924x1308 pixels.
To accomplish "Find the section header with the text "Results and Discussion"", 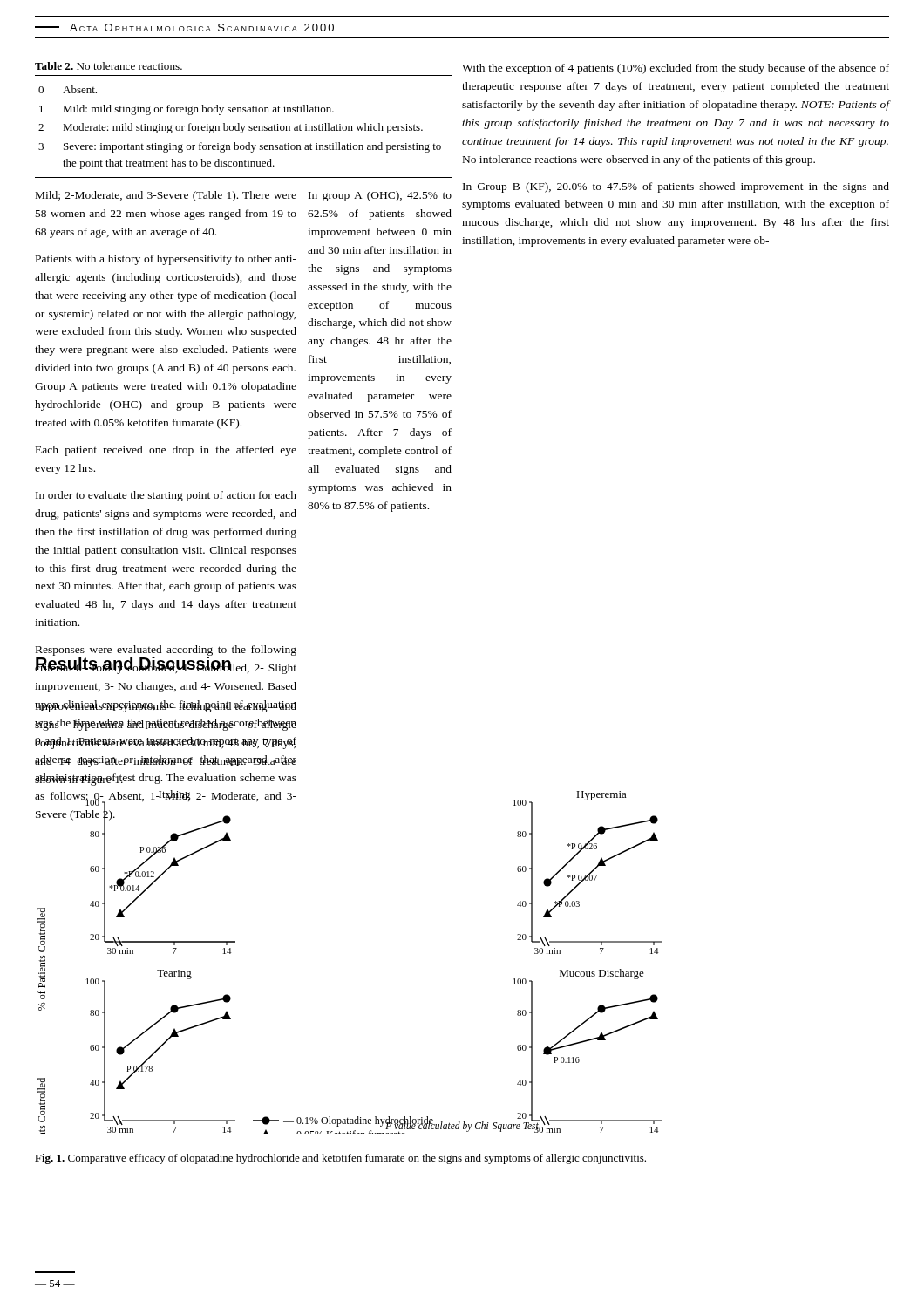I will click(x=133, y=664).
